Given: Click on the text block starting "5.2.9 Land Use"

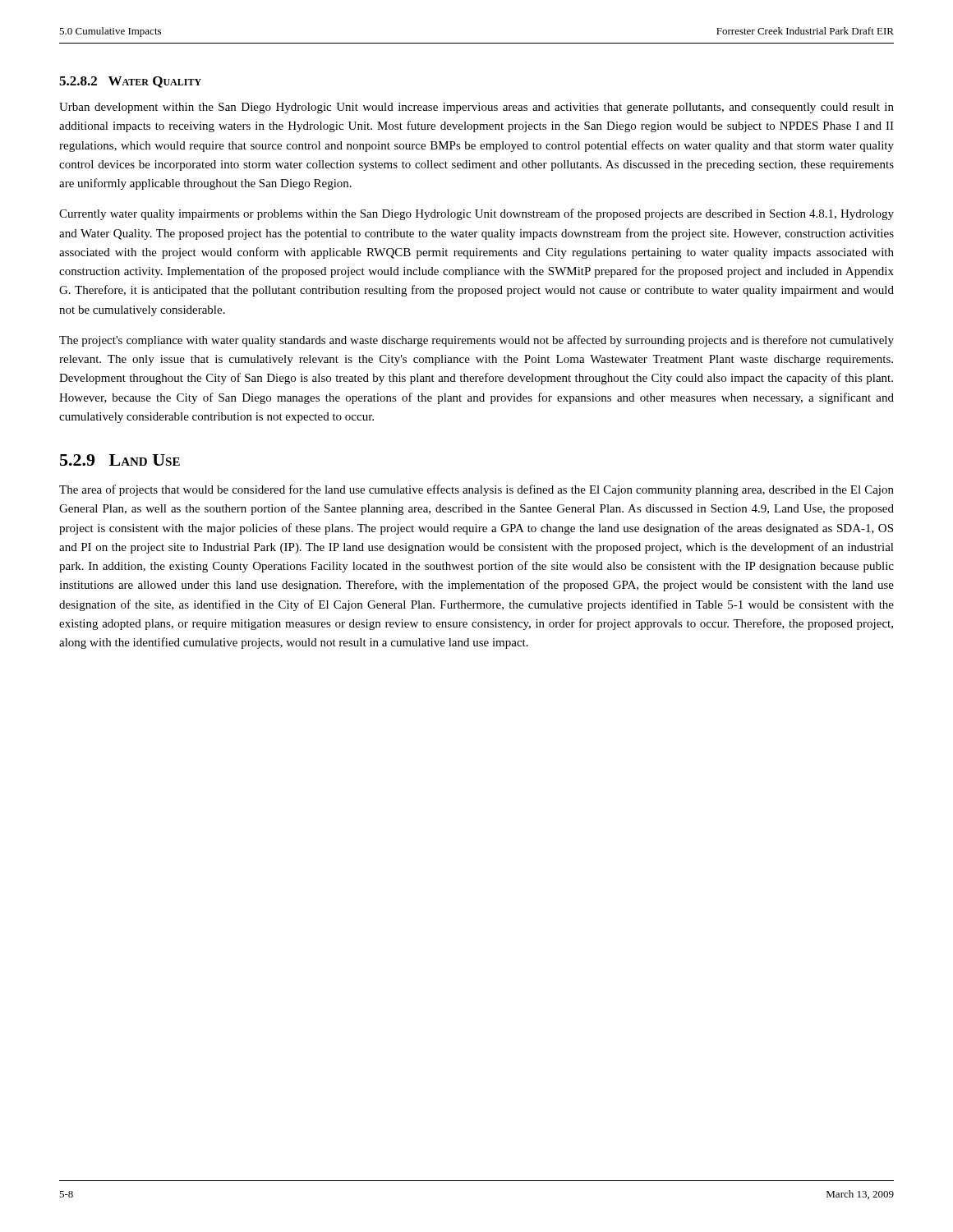Looking at the screenshot, I should 120,460.
